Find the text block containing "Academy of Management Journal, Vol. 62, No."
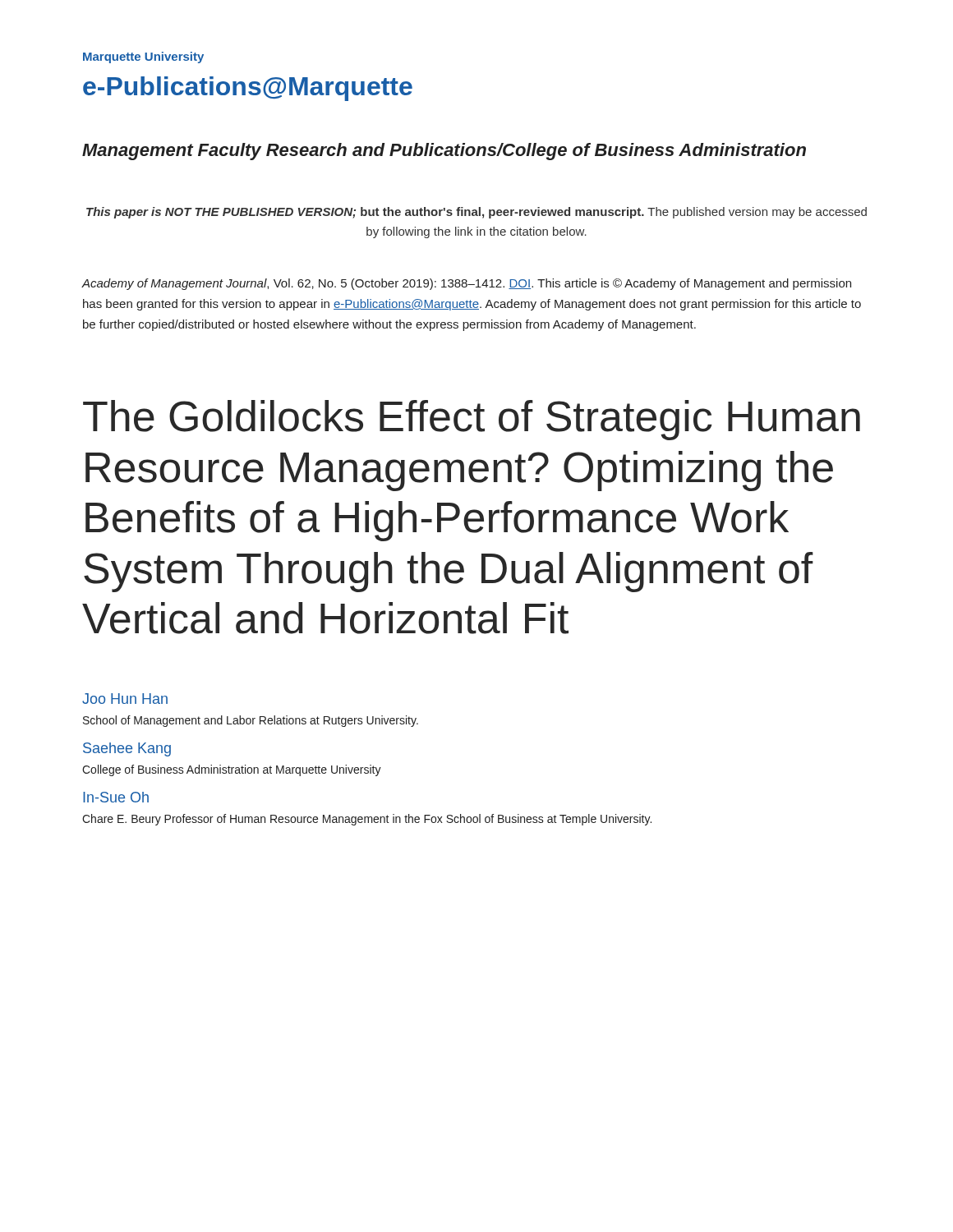 (x=472, y=303)
